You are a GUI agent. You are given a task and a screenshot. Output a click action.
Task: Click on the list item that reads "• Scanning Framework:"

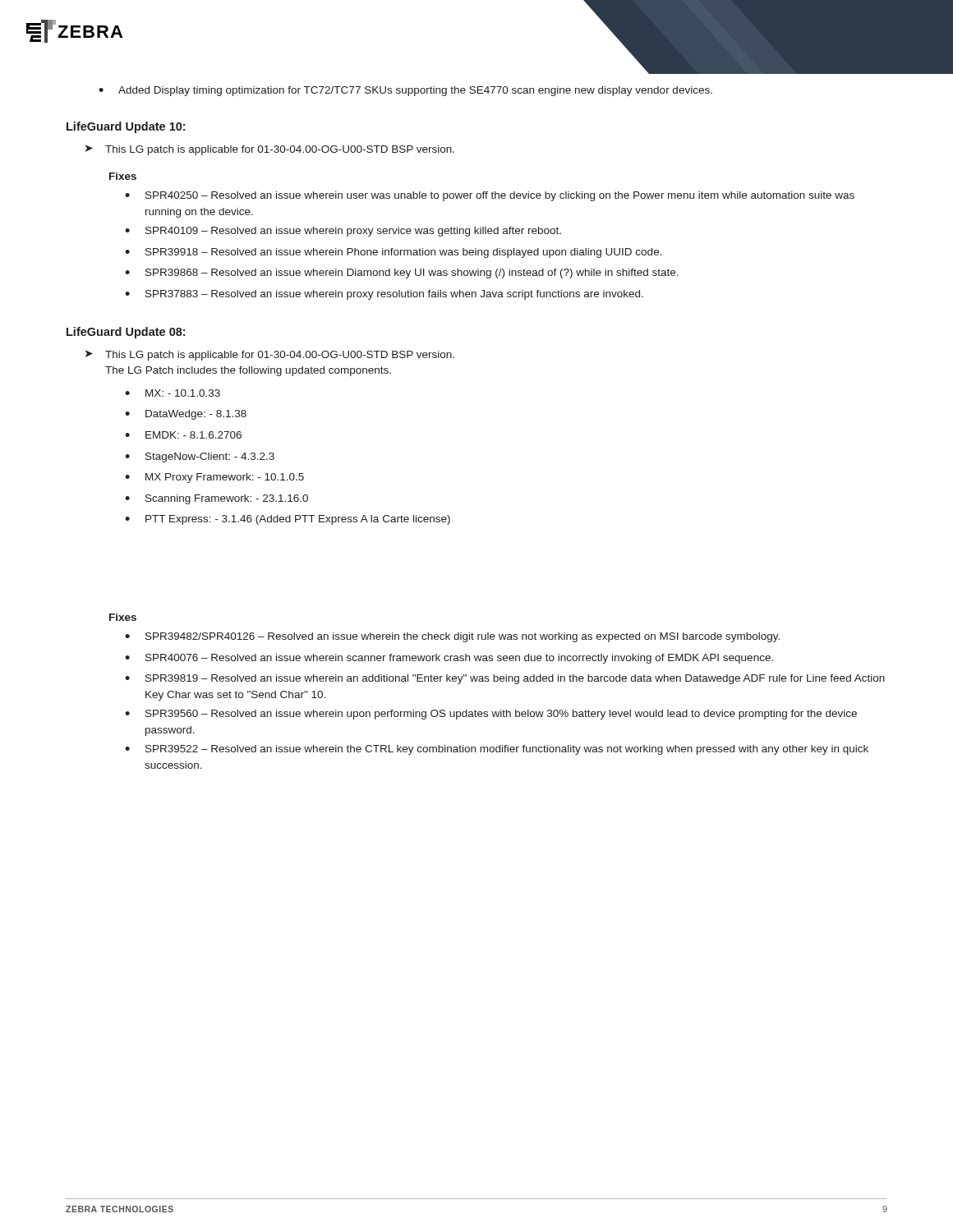(x=217, y=499)
